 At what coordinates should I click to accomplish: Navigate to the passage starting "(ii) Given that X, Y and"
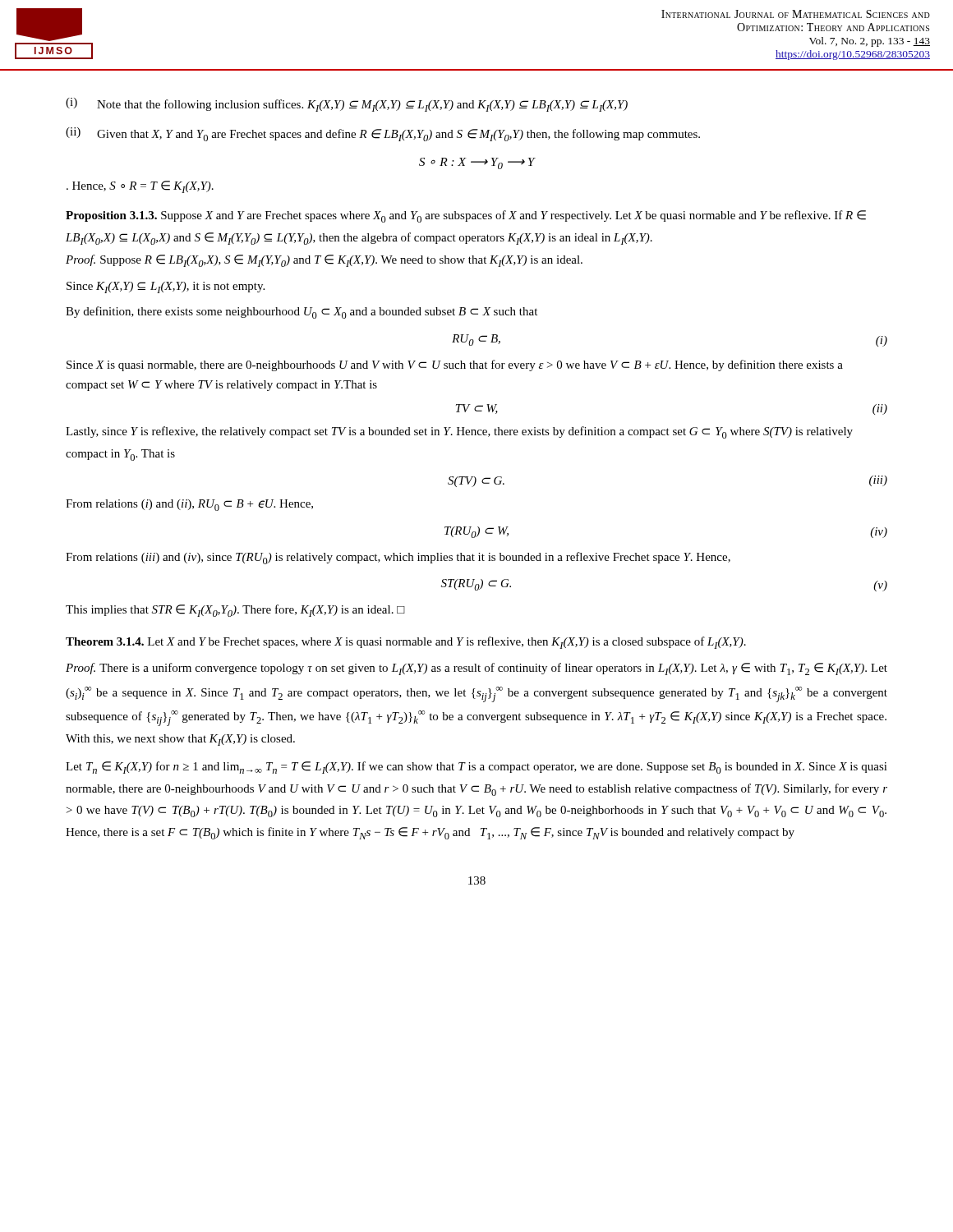tap(383, 136)
